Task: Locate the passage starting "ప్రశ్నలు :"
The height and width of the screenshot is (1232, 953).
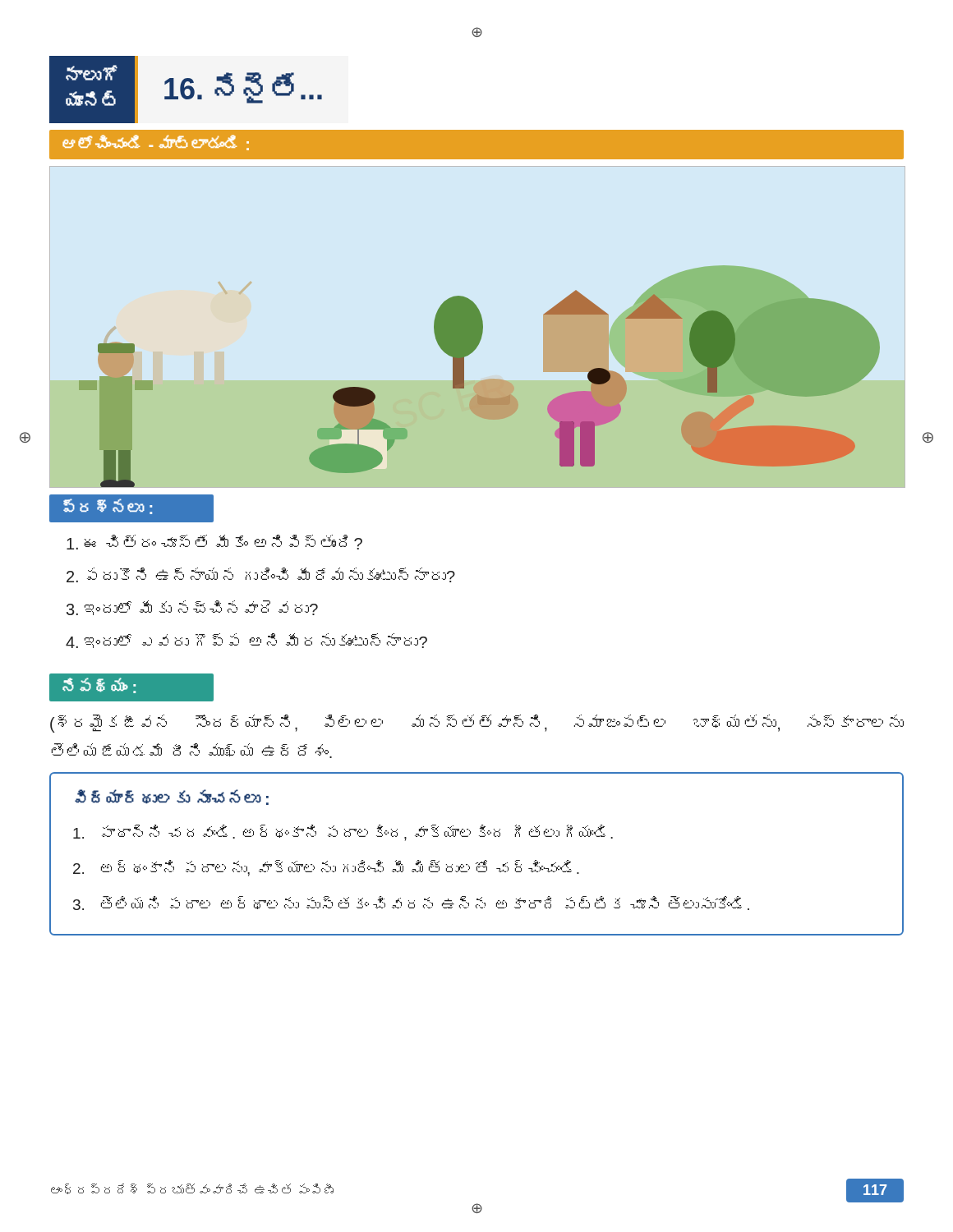Action: (x=102, y=508)
